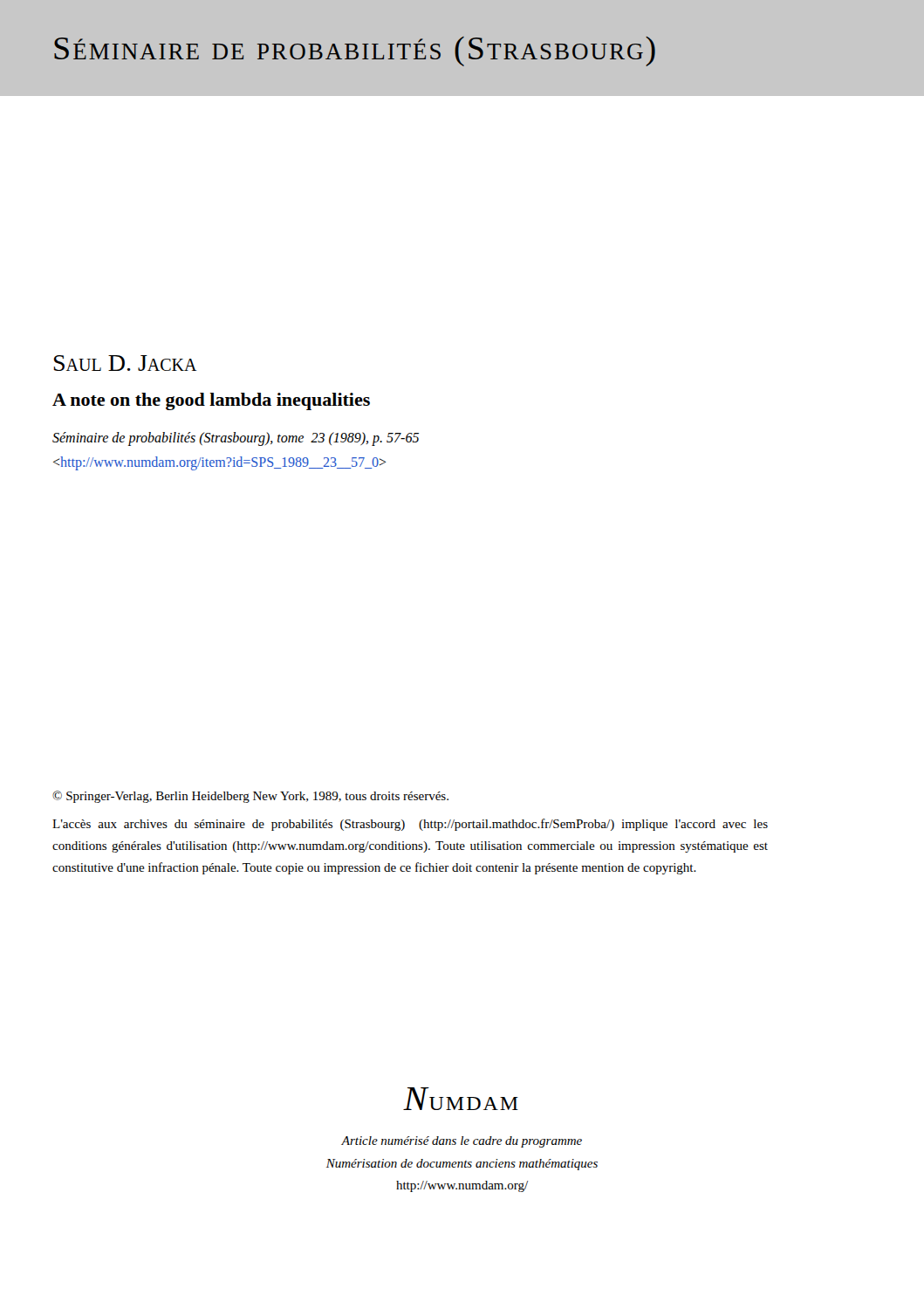
Task: Click where it says "Saul D. Jacka"
Action: [125, 363]
